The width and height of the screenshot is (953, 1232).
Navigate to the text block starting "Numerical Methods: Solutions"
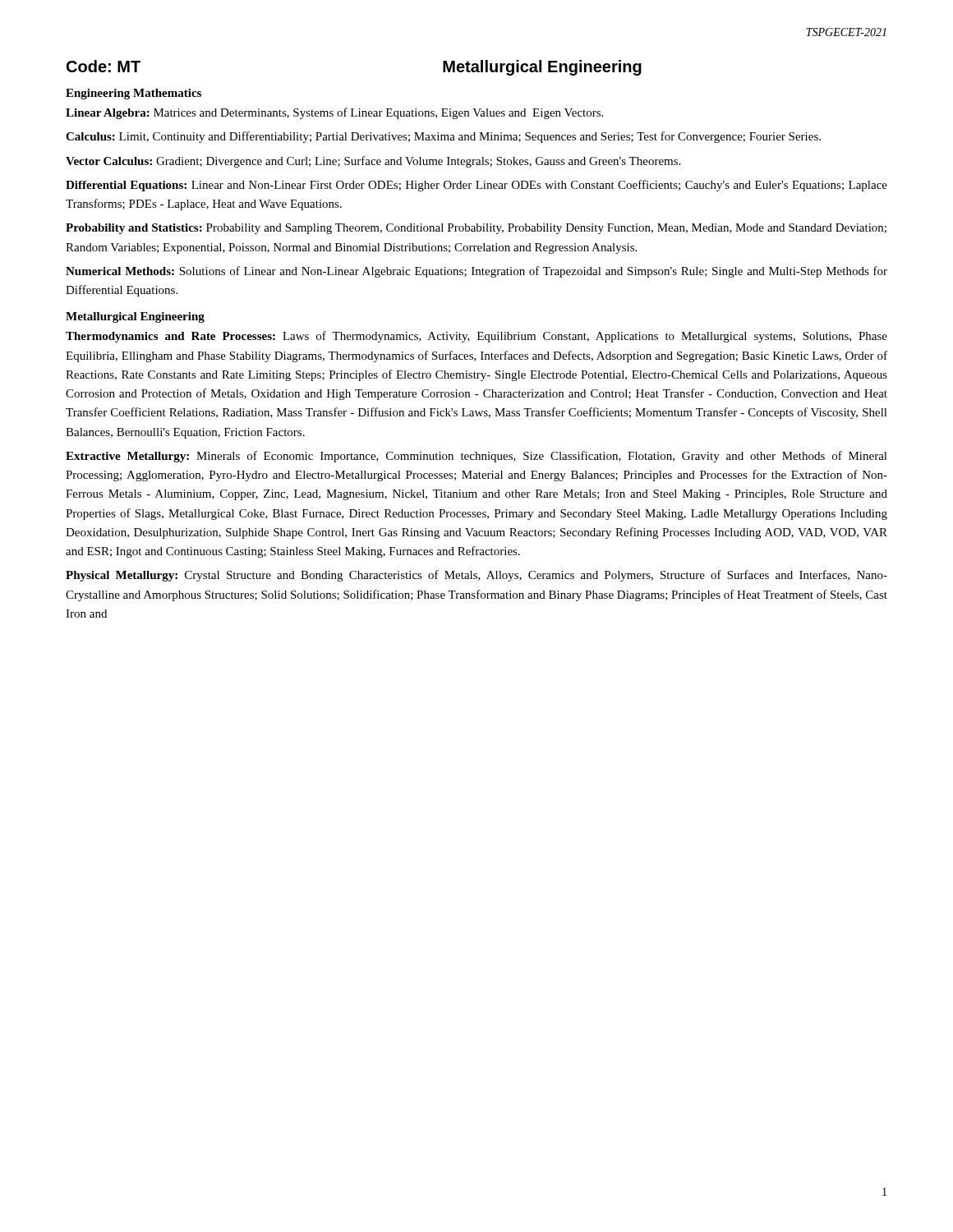(476, 280)
